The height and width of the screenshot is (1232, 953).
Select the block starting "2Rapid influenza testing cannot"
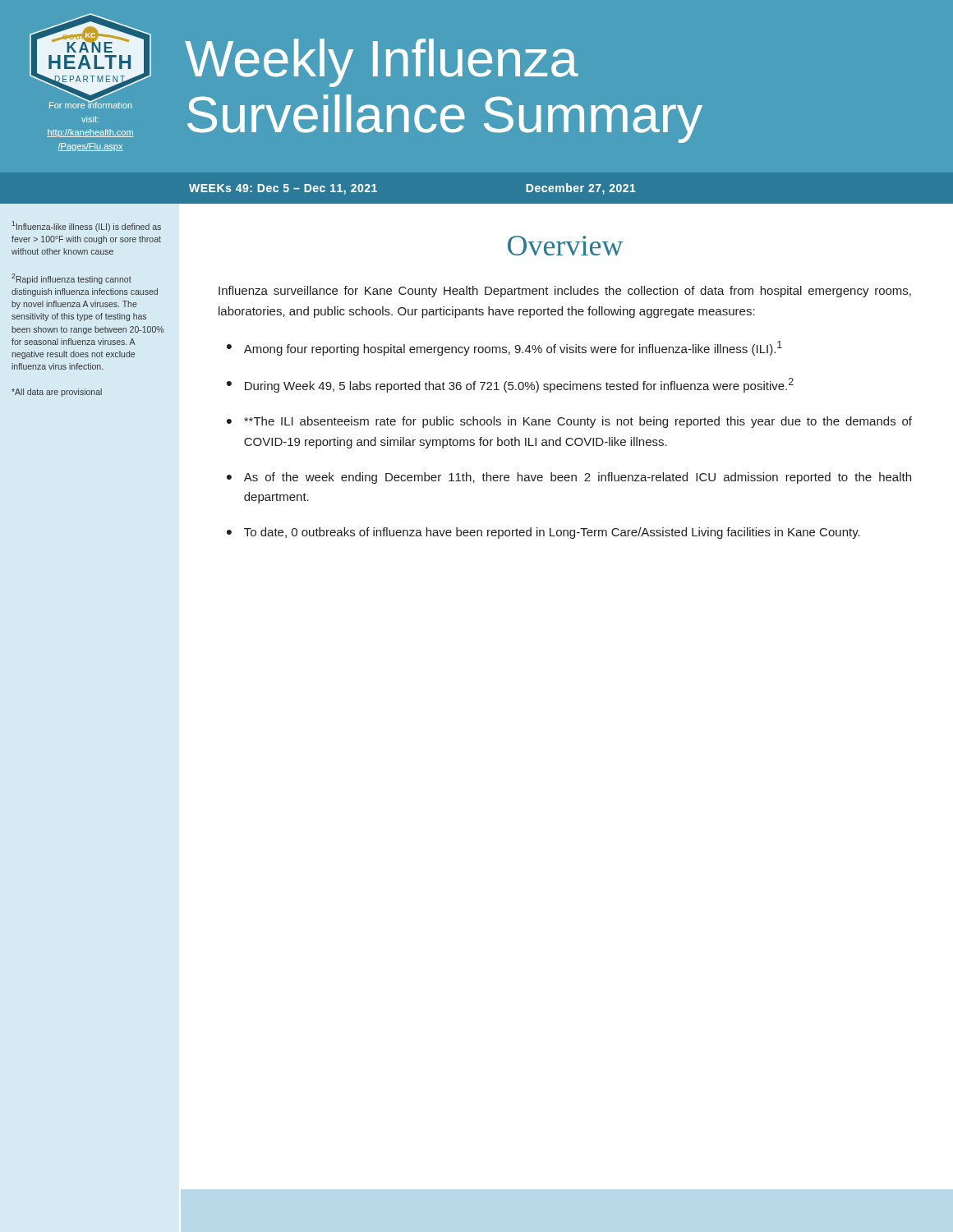coord(88,322)
